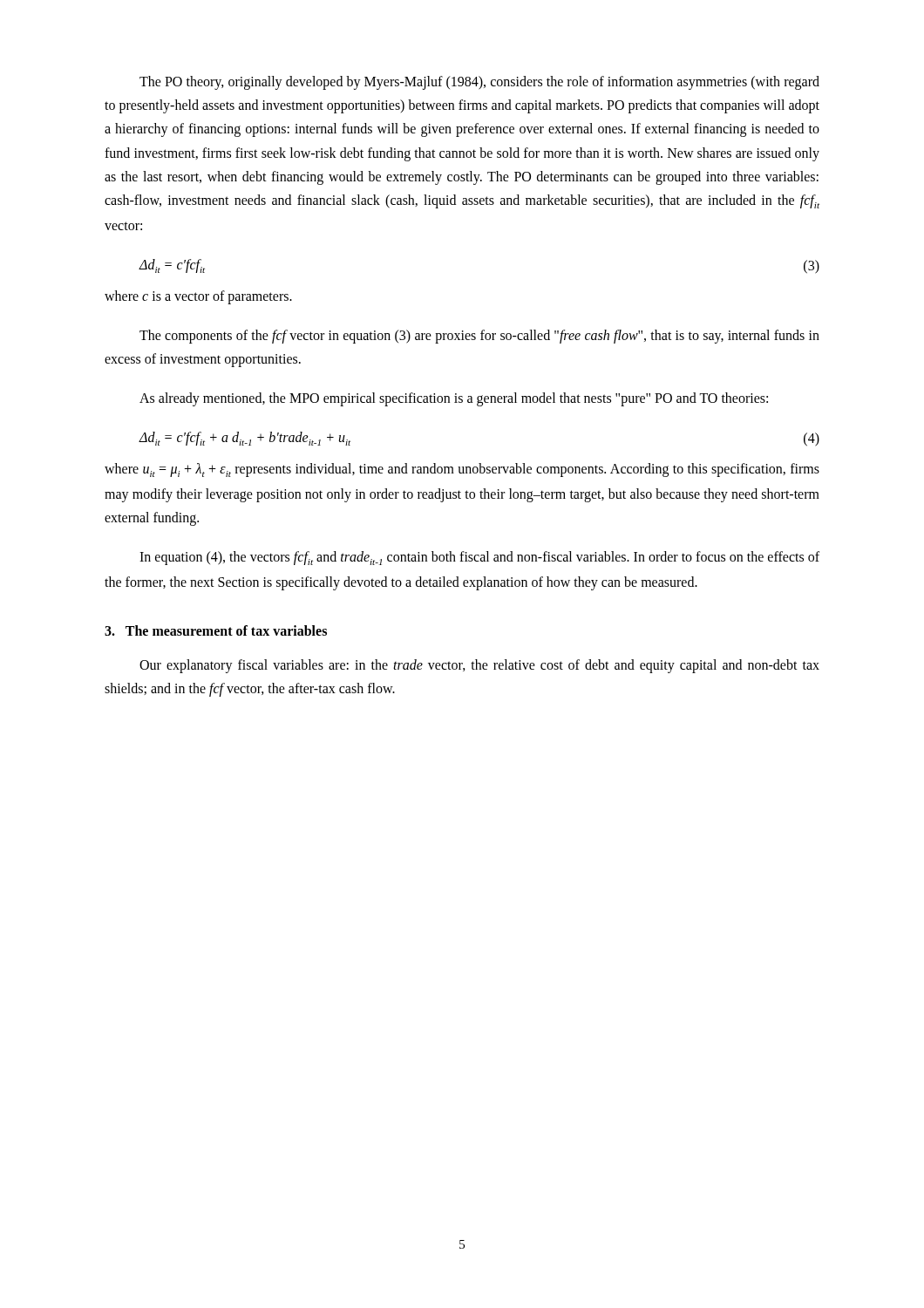Screen dimensions: 1308x924
Task: Click on the text block that reads "The components of the fcf vector"
Action: (x=462, y=347)
